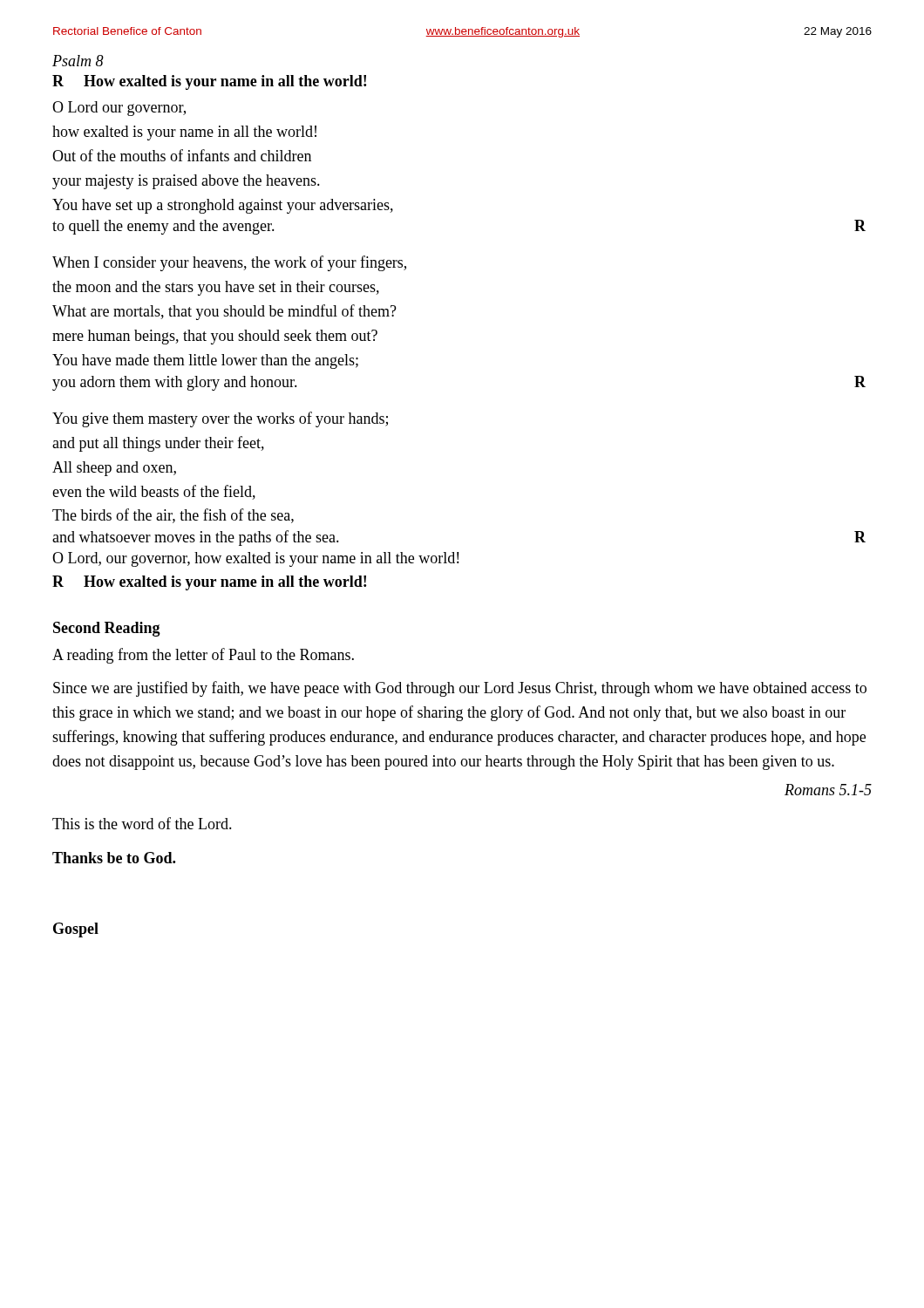Find the block on this page that starts "Since we are justified by faith, we"
This screenshot has height=1308, width=924.
pyautogui.click(x=460, y=725)
